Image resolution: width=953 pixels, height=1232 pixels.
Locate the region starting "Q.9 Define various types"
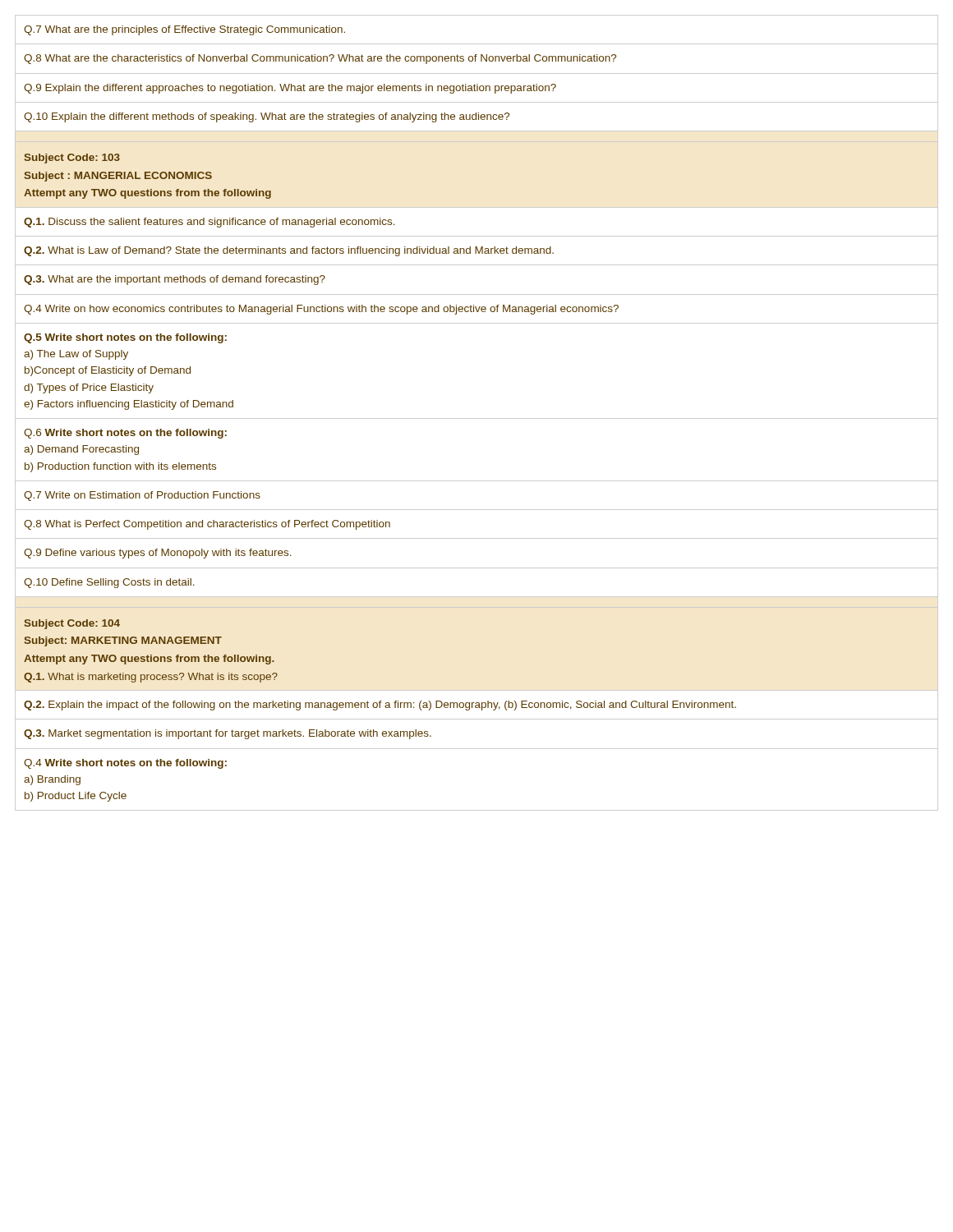[x=158, y=553]
